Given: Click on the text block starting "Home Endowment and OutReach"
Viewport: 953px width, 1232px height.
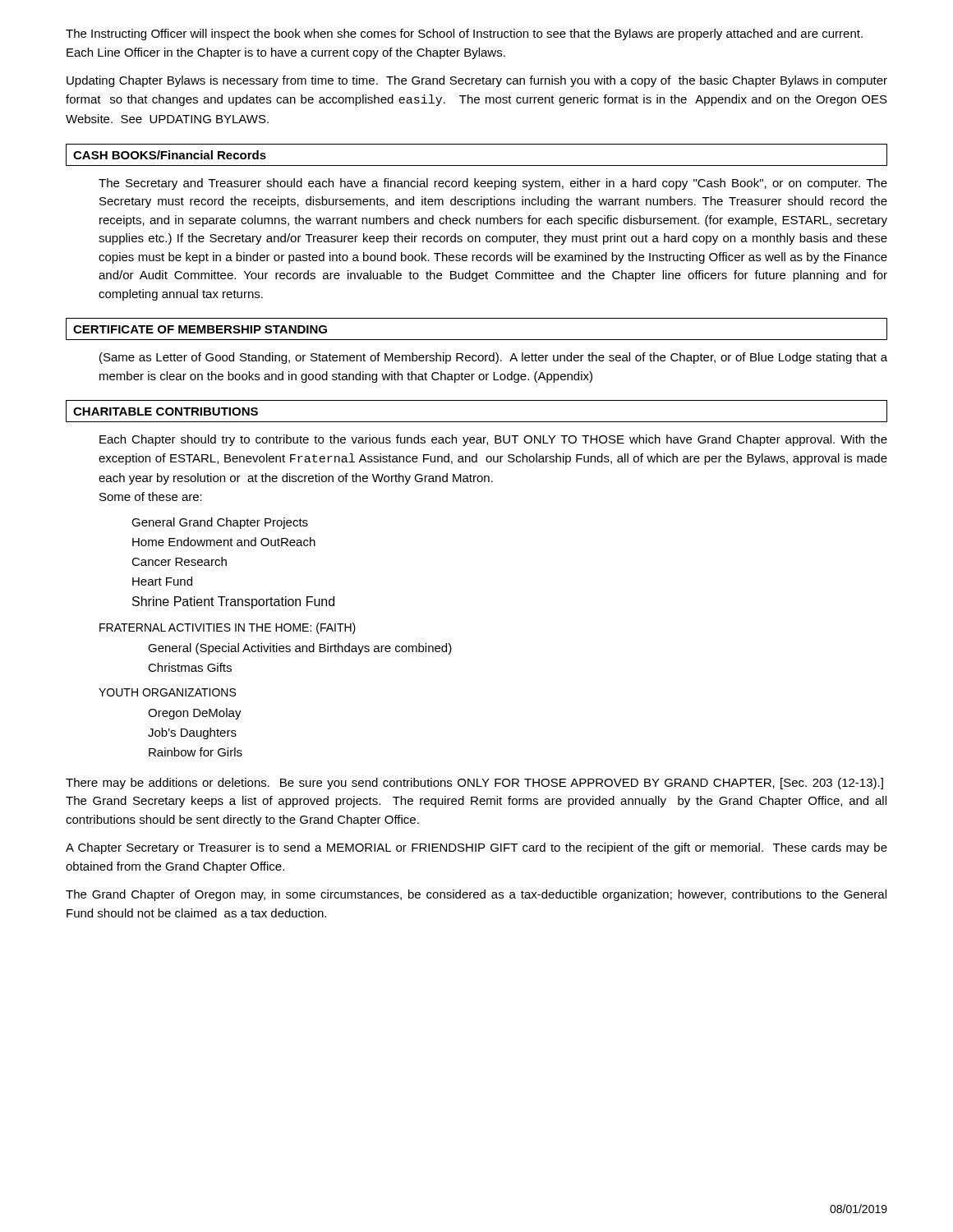Looking at the screenshot, I should [224, 542].
